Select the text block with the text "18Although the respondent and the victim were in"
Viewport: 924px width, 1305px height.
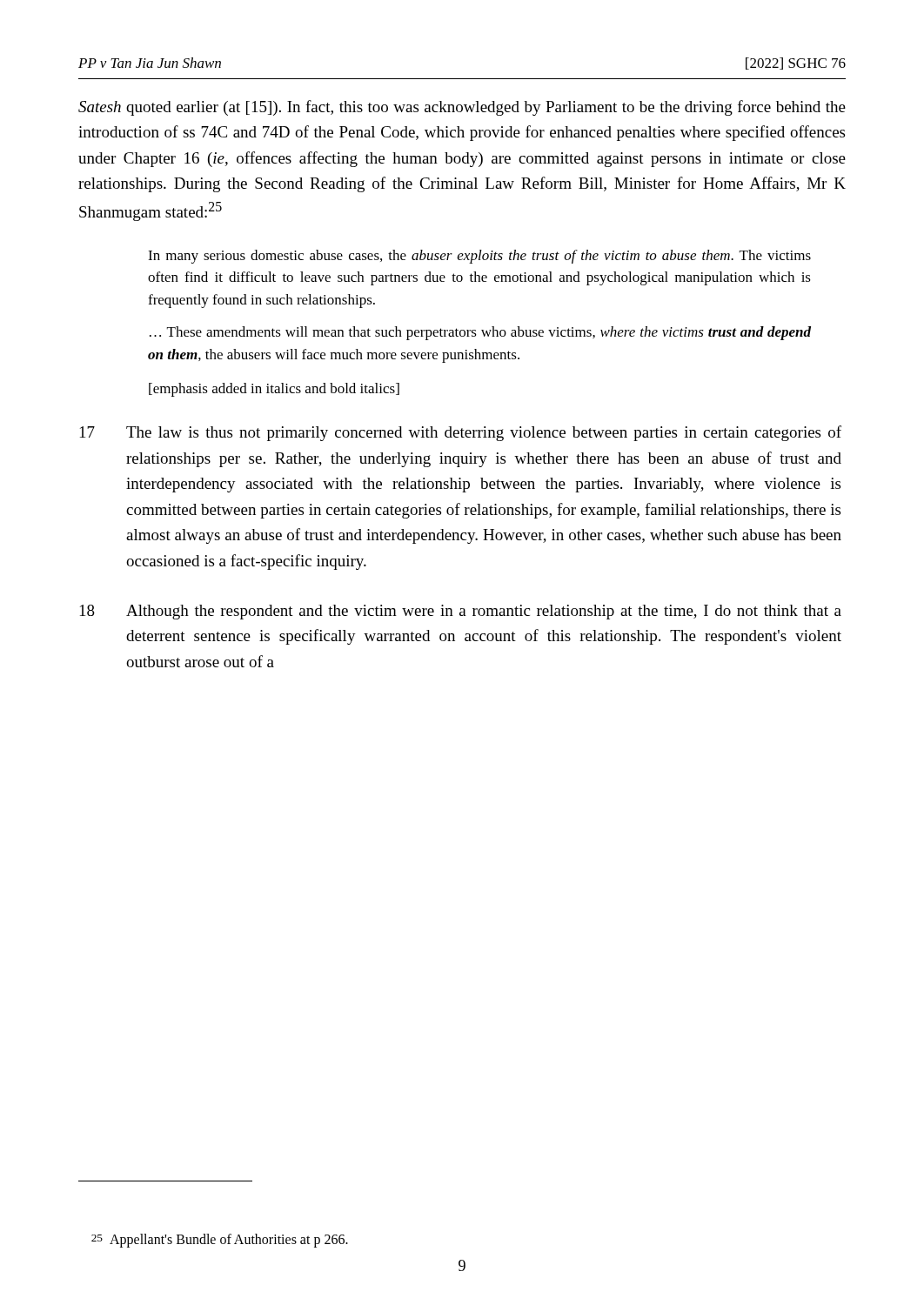460,636
